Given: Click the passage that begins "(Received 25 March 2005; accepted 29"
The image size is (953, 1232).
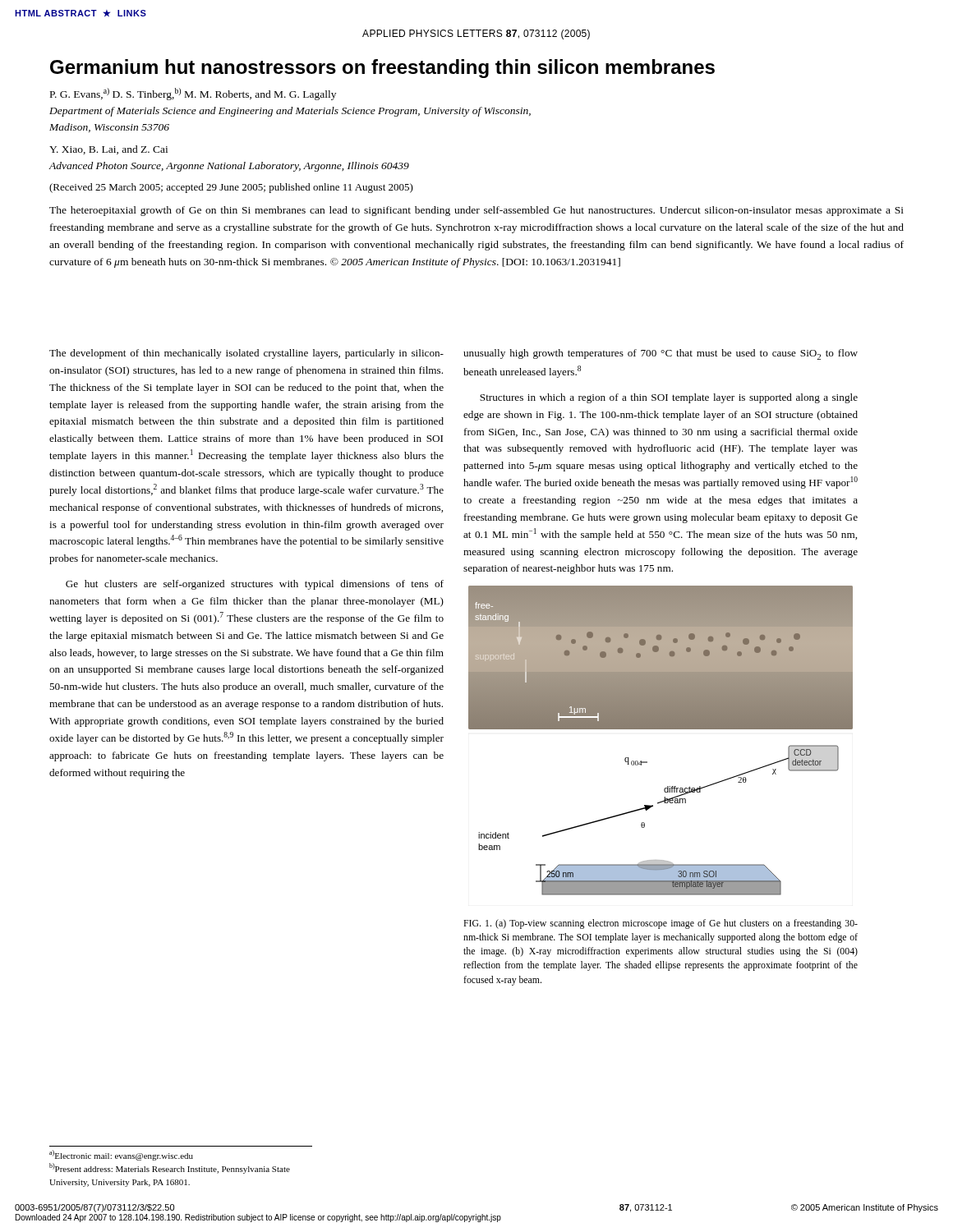Looking at the screenshot, I should point(231,187).
